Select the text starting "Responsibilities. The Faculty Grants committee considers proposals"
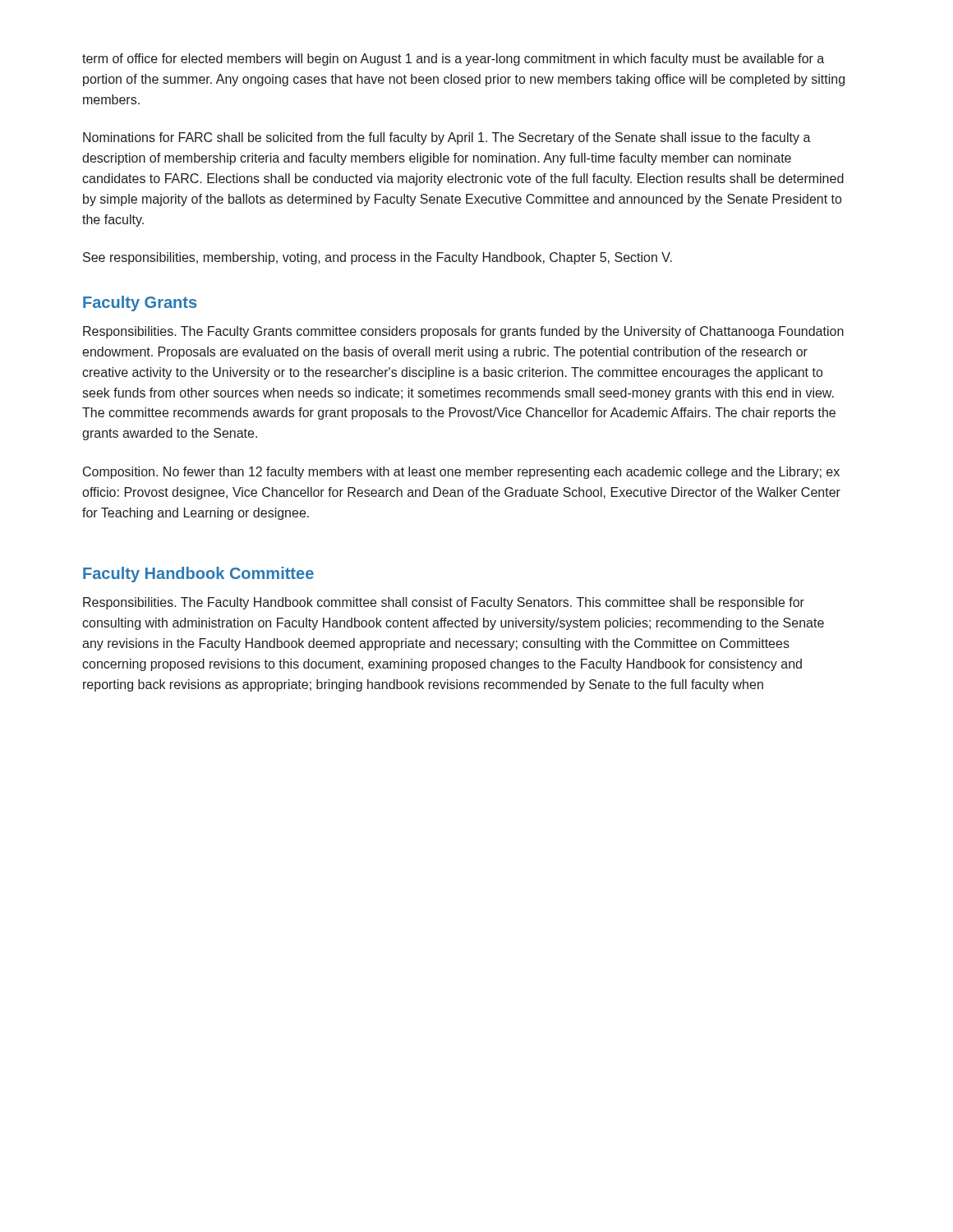 [463, 382]
